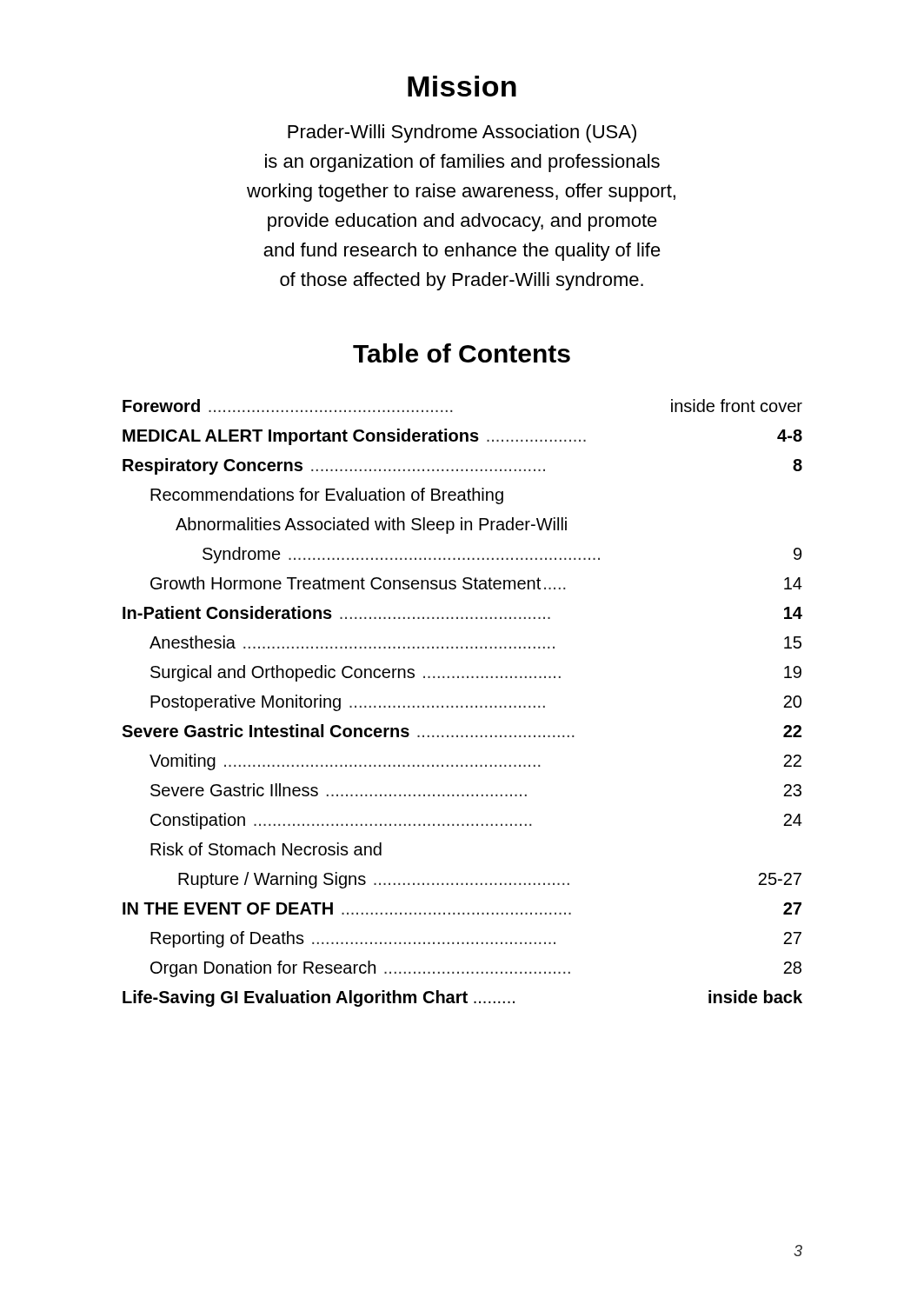This screenshot has width=924, height=1304.
Task: Point to the block beginning "IN THE EVENT"
Action: [462, 908]
